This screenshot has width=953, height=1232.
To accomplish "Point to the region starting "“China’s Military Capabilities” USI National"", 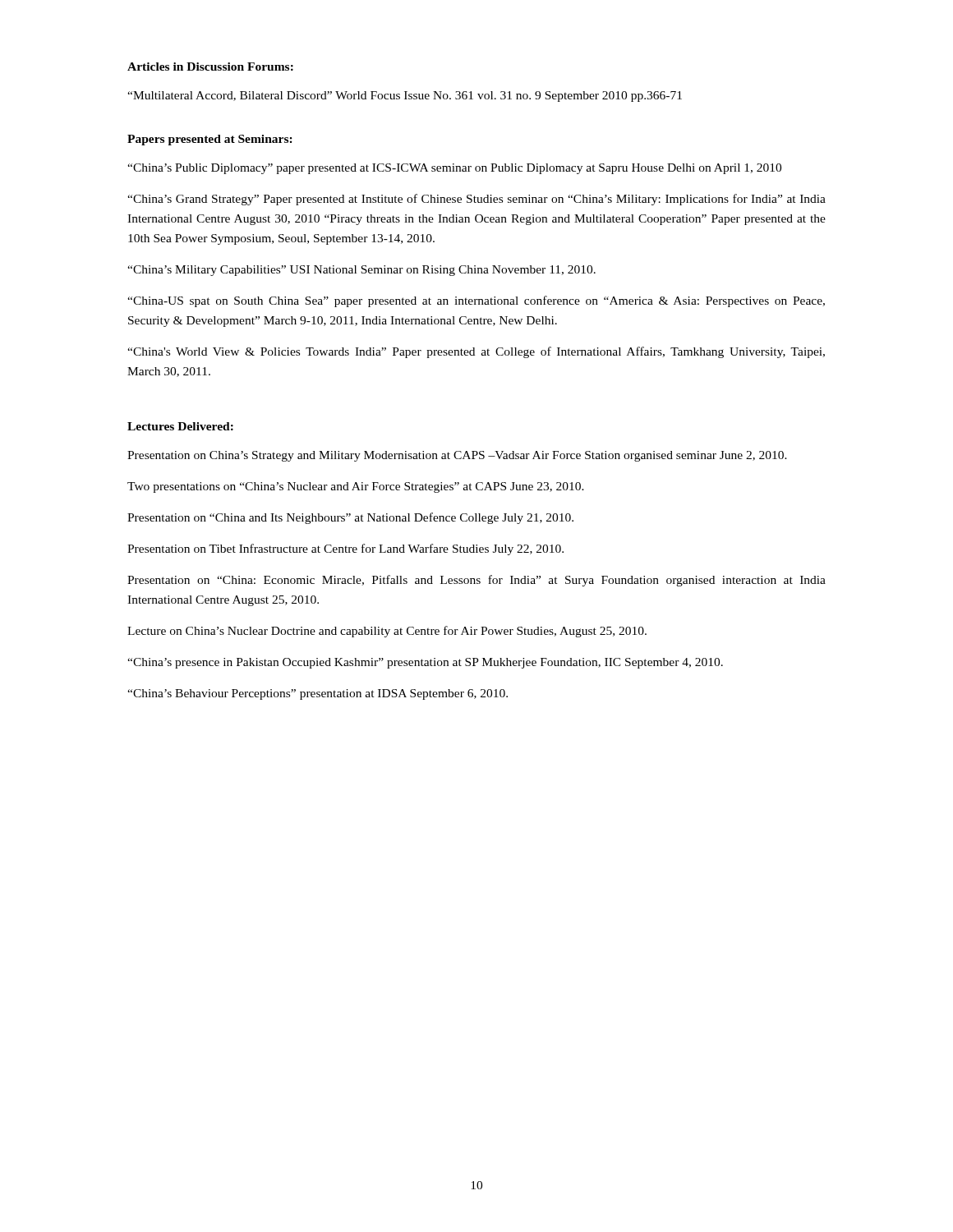I will (362, 269).
